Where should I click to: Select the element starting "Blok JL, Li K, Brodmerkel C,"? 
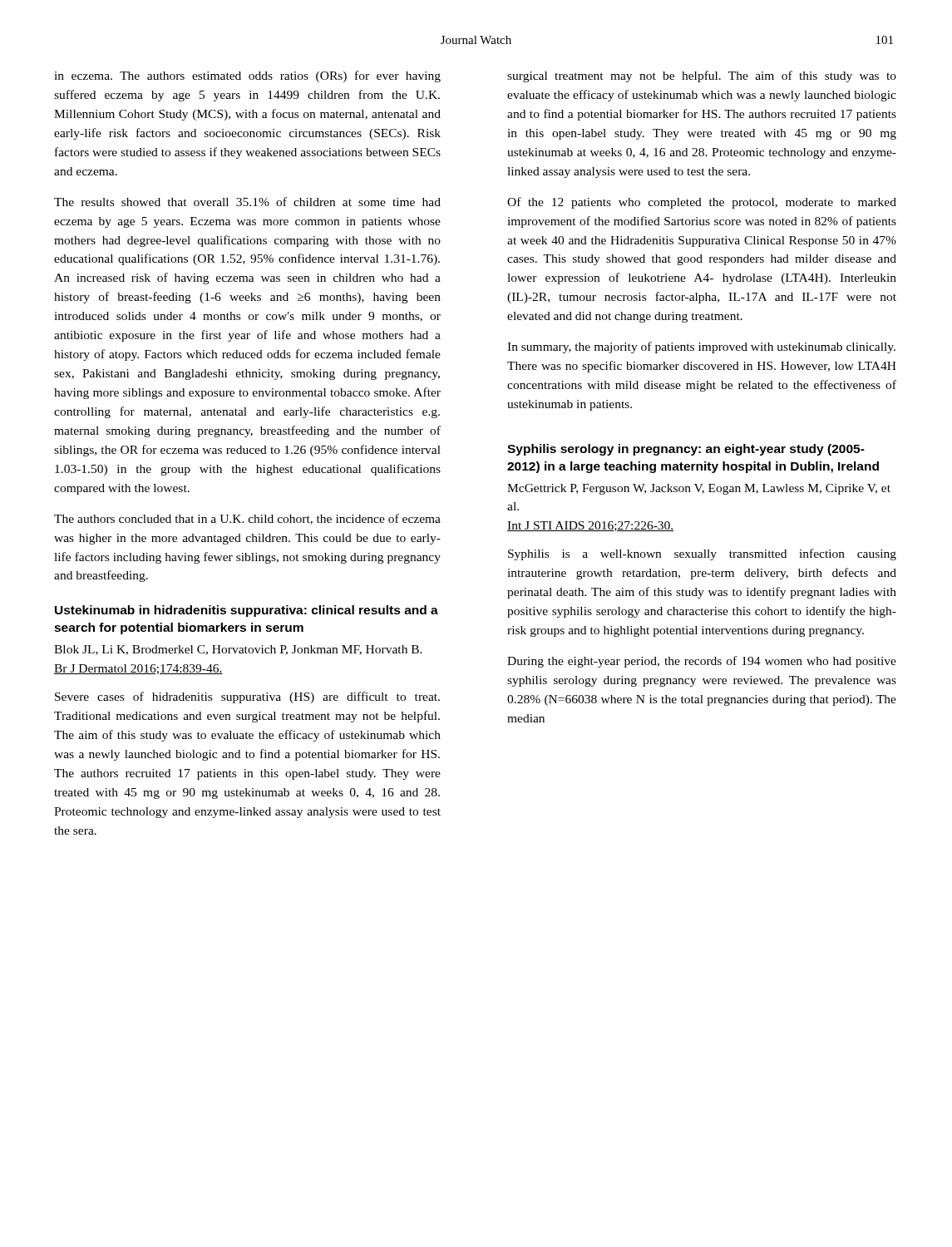point(238,658)
